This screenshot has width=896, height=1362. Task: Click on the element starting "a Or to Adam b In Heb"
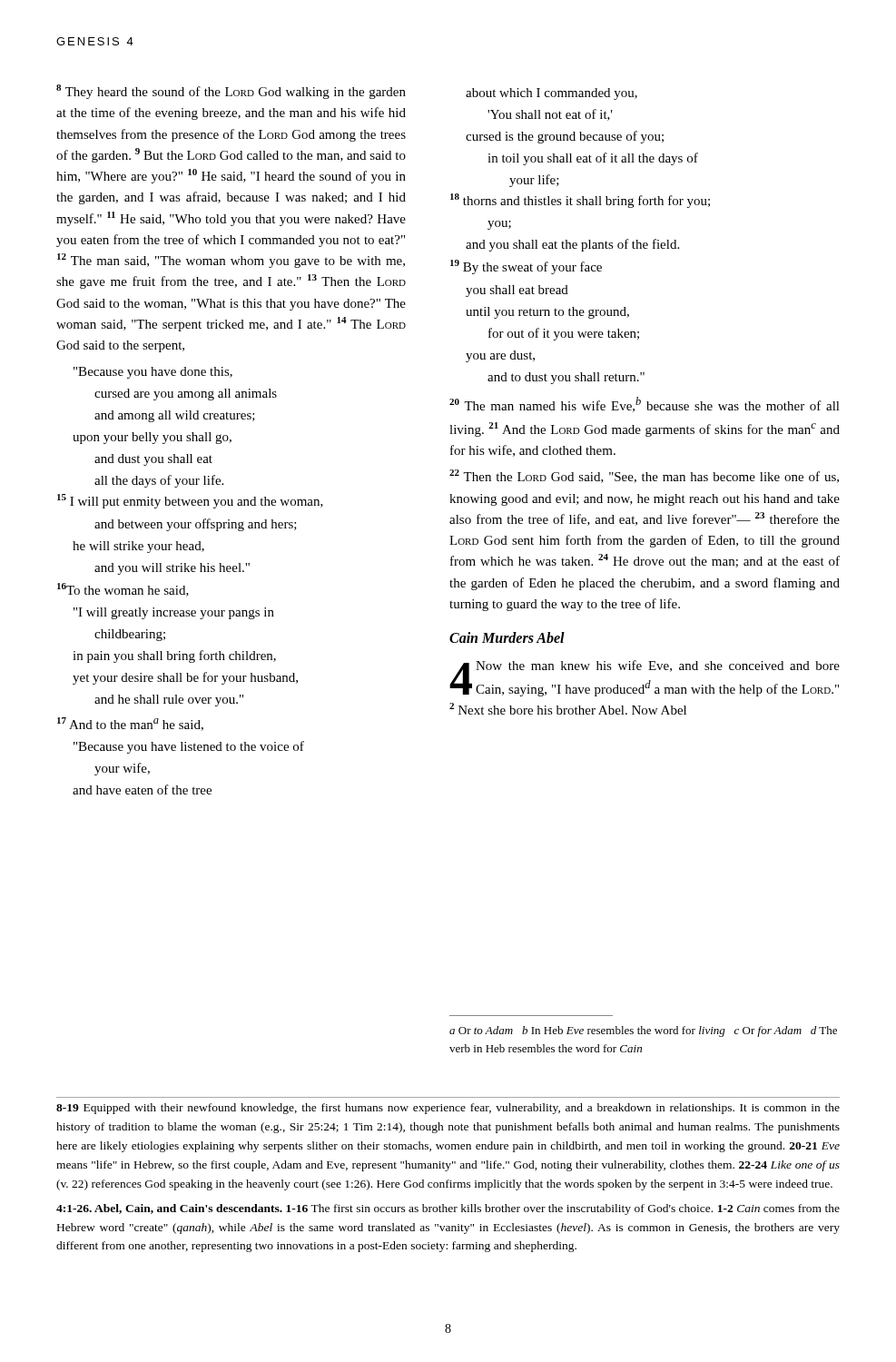(645, 1039)
